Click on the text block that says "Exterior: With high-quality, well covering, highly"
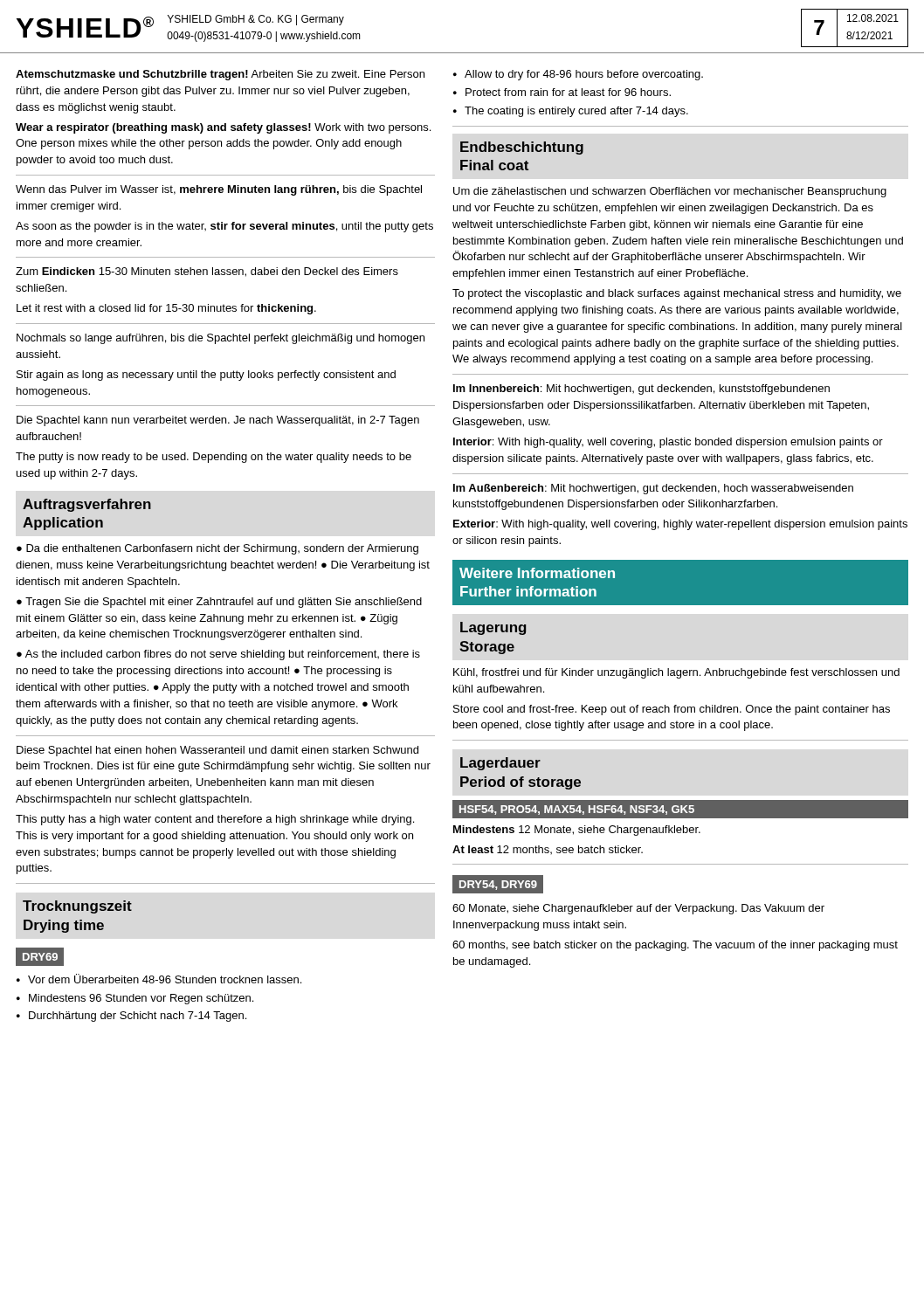 (x=680, y=533)
